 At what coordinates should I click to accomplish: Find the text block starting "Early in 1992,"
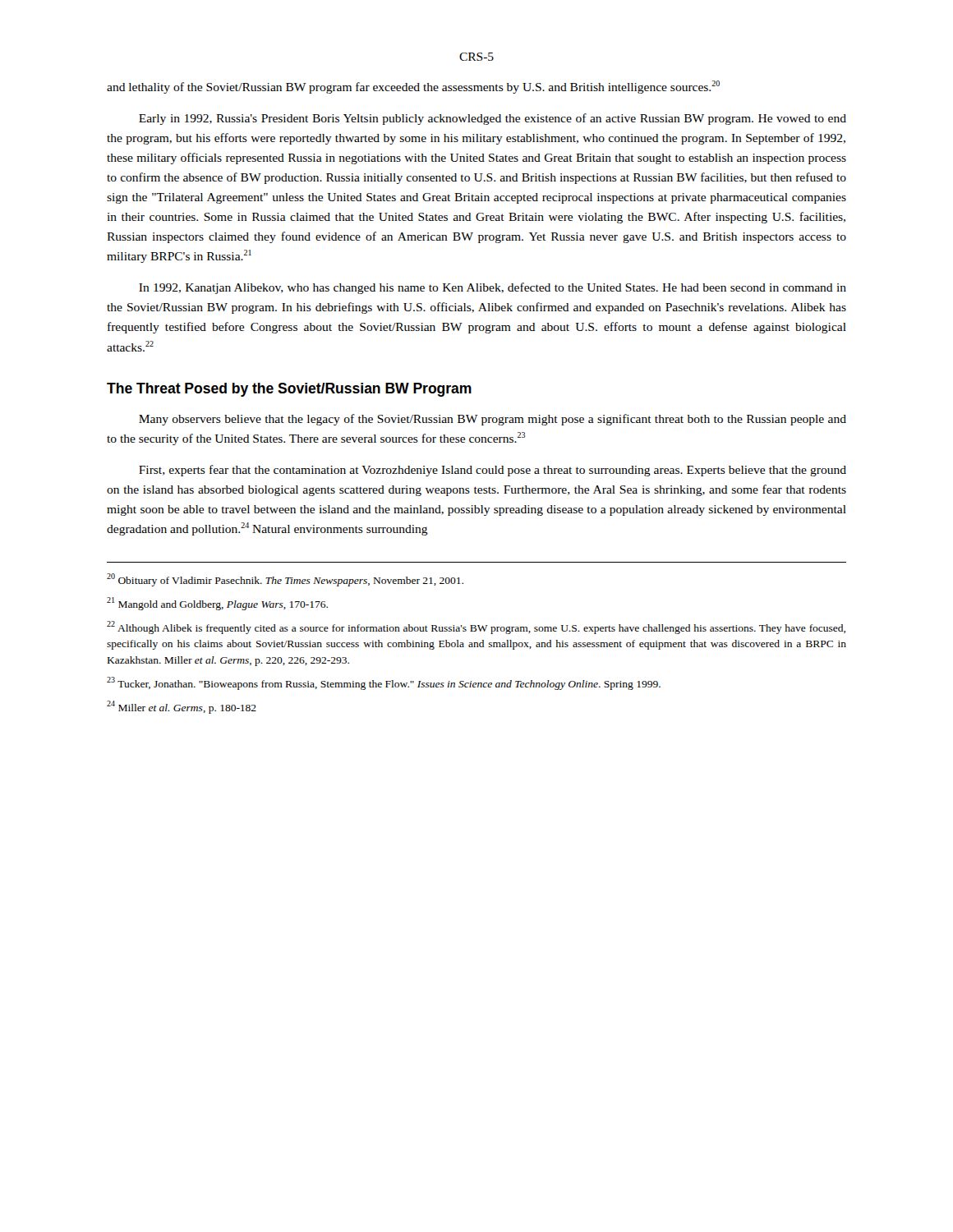476,187
